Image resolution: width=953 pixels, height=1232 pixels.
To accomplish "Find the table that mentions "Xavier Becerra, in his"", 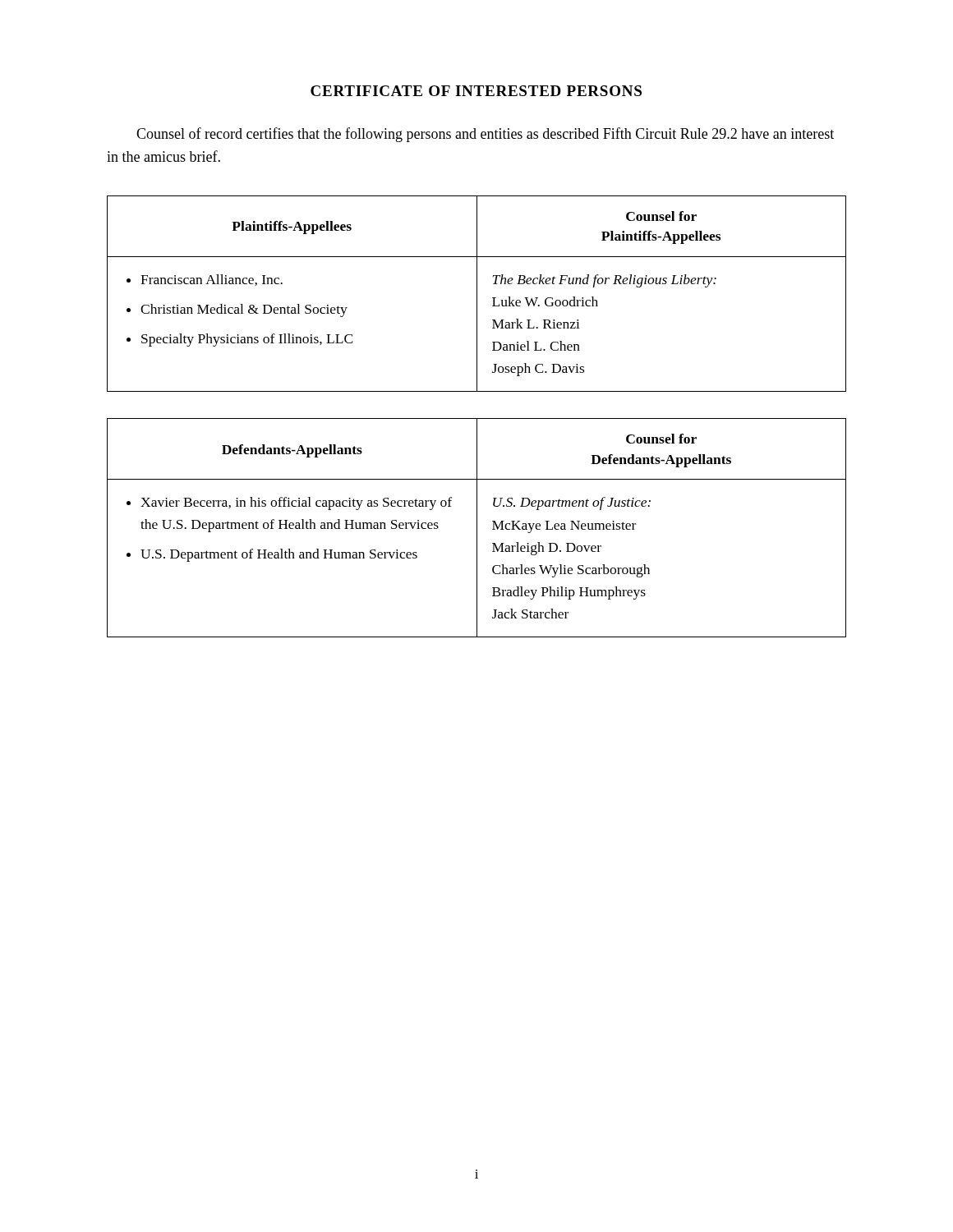I will 476,528.
